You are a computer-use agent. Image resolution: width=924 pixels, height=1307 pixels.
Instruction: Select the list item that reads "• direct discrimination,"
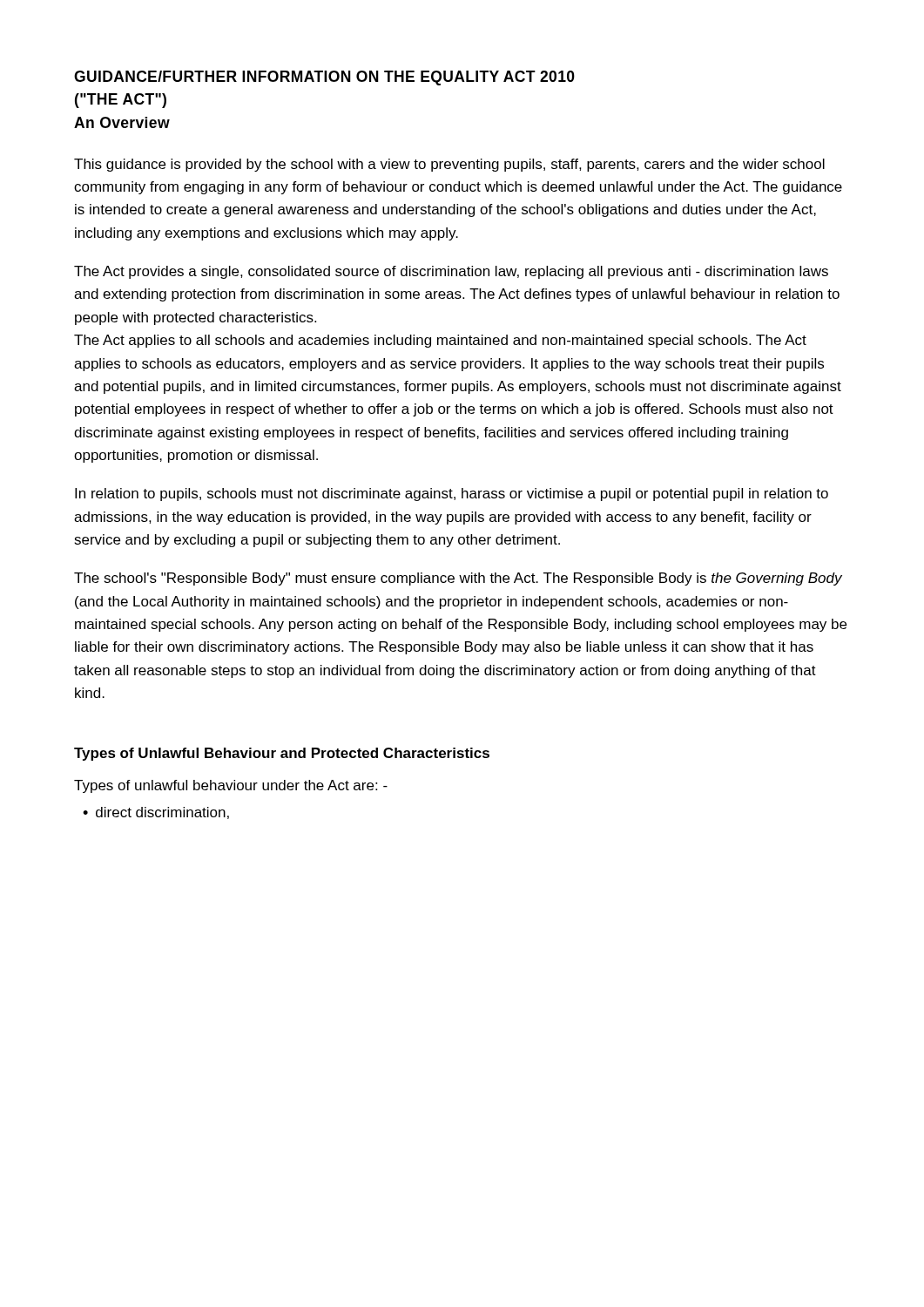click(156, 813)
